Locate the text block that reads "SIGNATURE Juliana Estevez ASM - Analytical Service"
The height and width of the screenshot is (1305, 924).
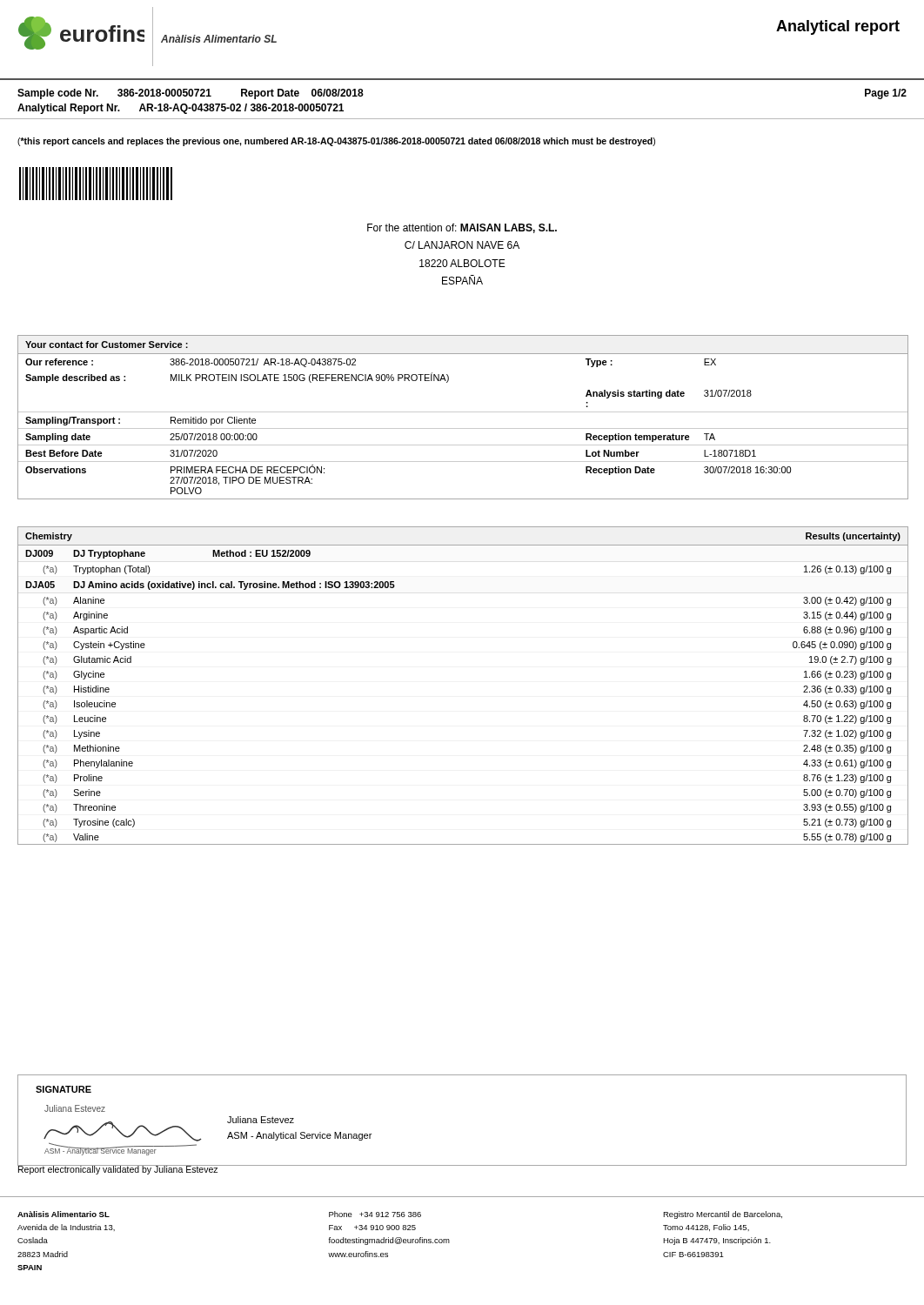[64, 1089]
